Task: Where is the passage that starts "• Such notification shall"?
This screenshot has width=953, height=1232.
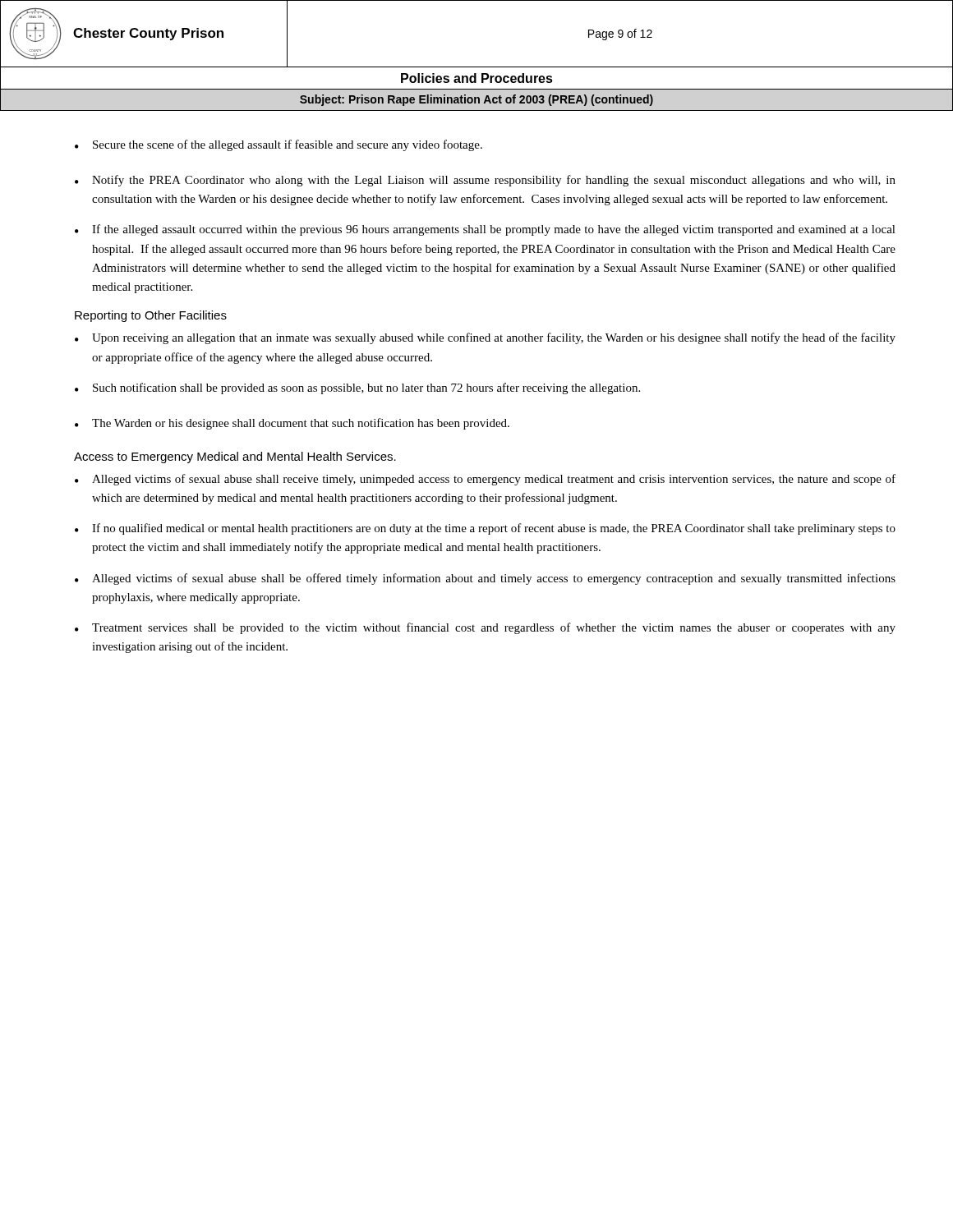Action: pyautogui.click(x=485, y=390)
